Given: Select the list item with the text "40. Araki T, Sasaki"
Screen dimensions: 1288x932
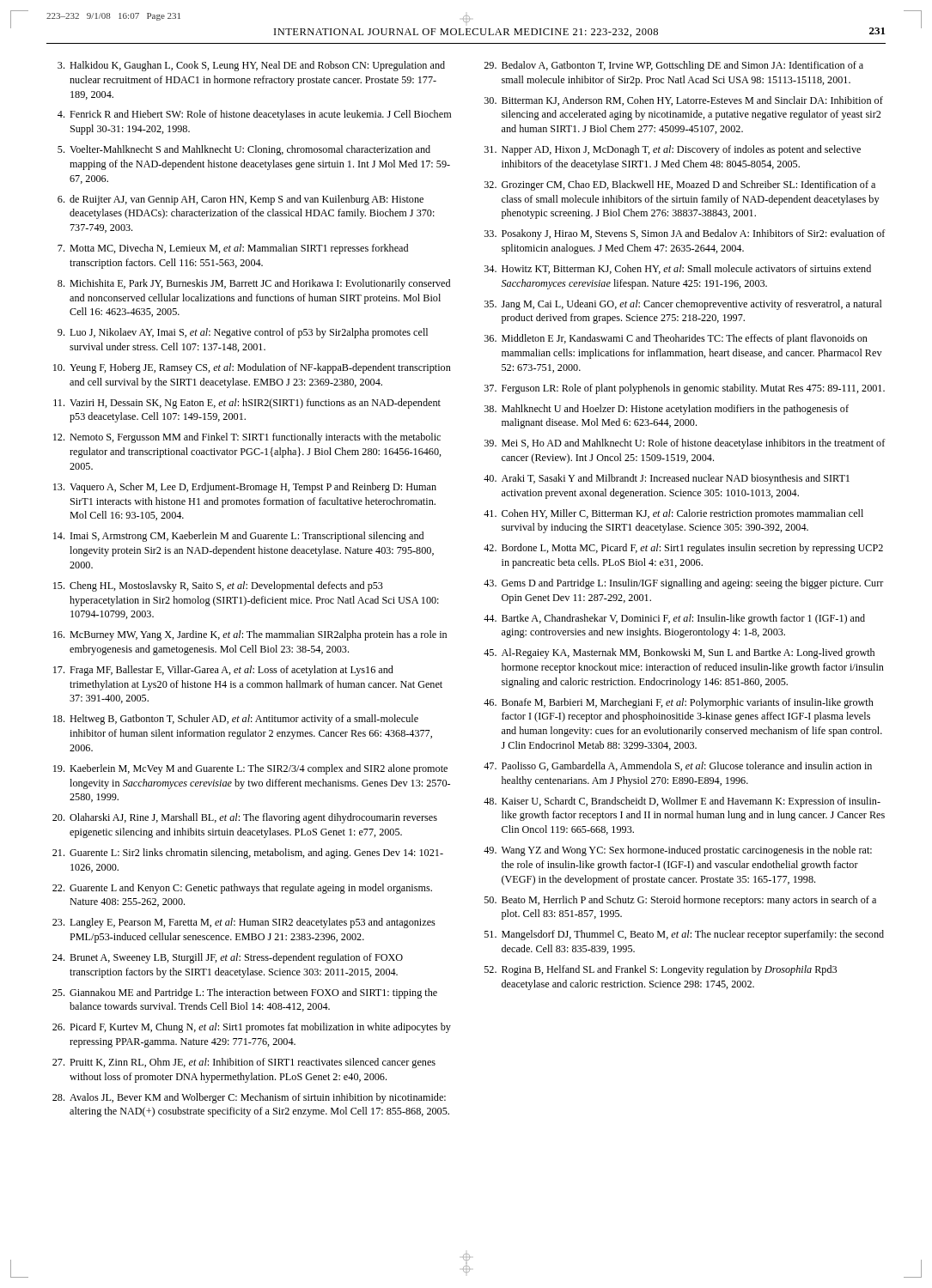Looking at the screenshot, I should point(682,486).
